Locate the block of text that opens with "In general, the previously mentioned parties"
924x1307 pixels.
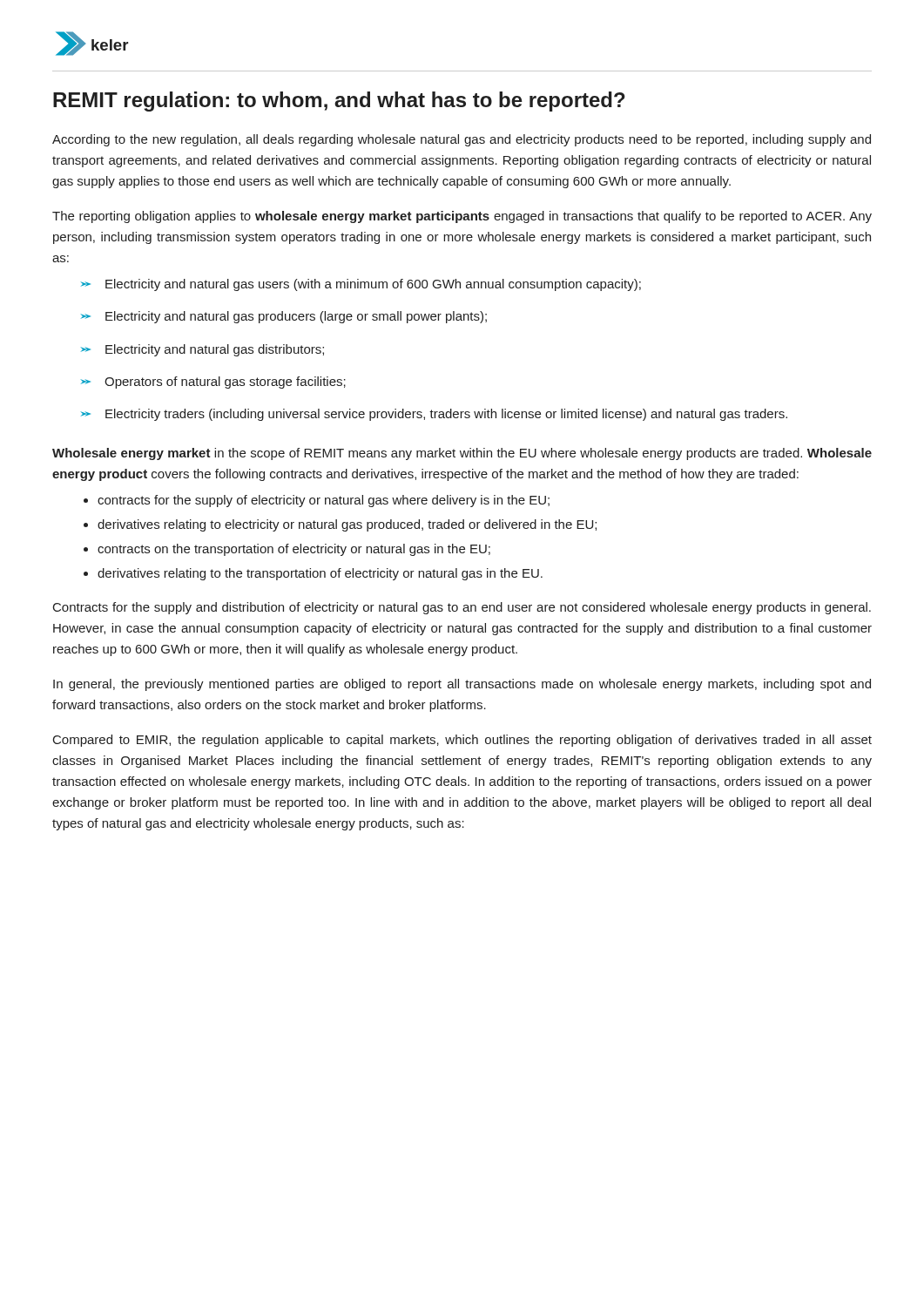(462, 695)
